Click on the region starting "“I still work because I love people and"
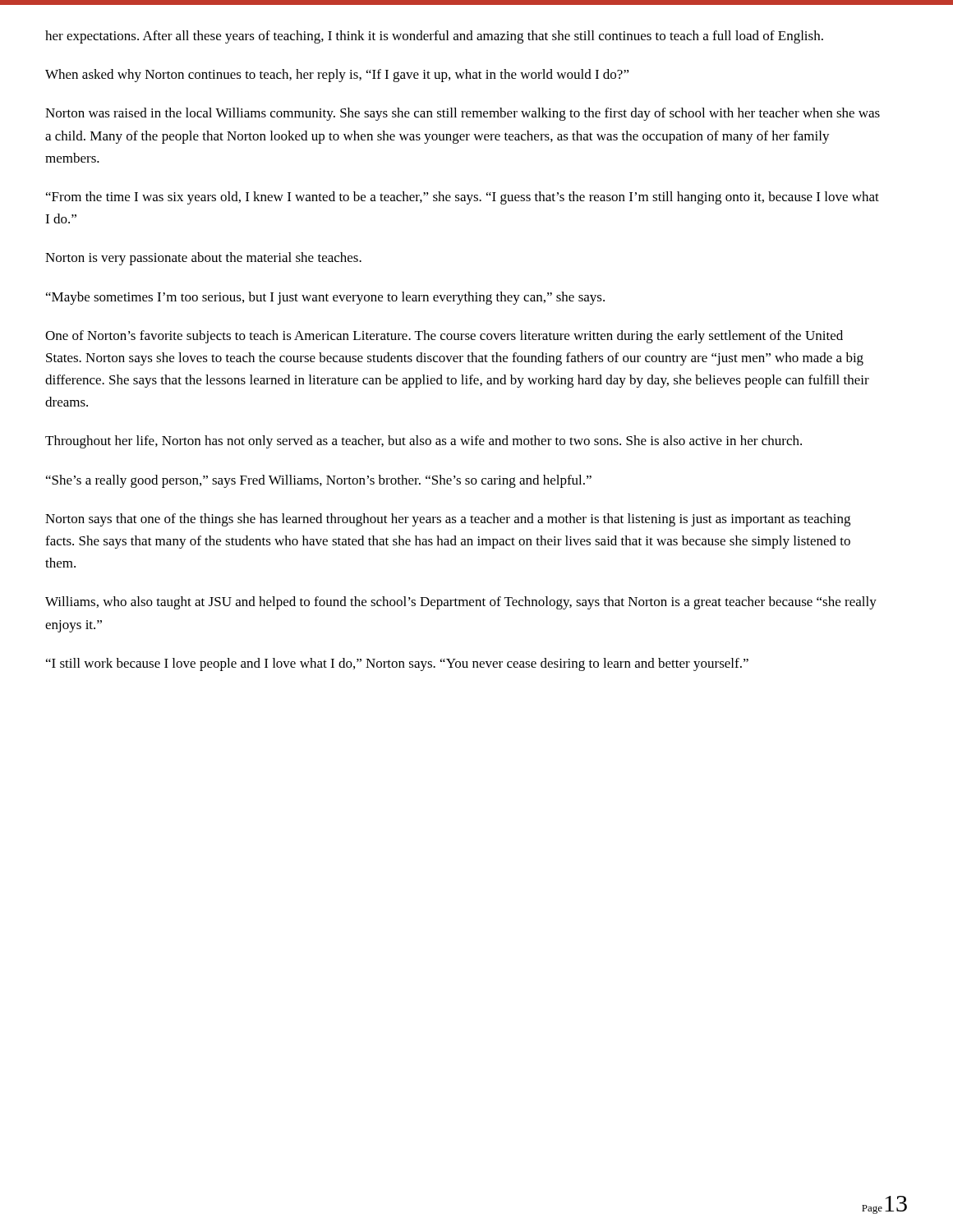 click(397, 663)
